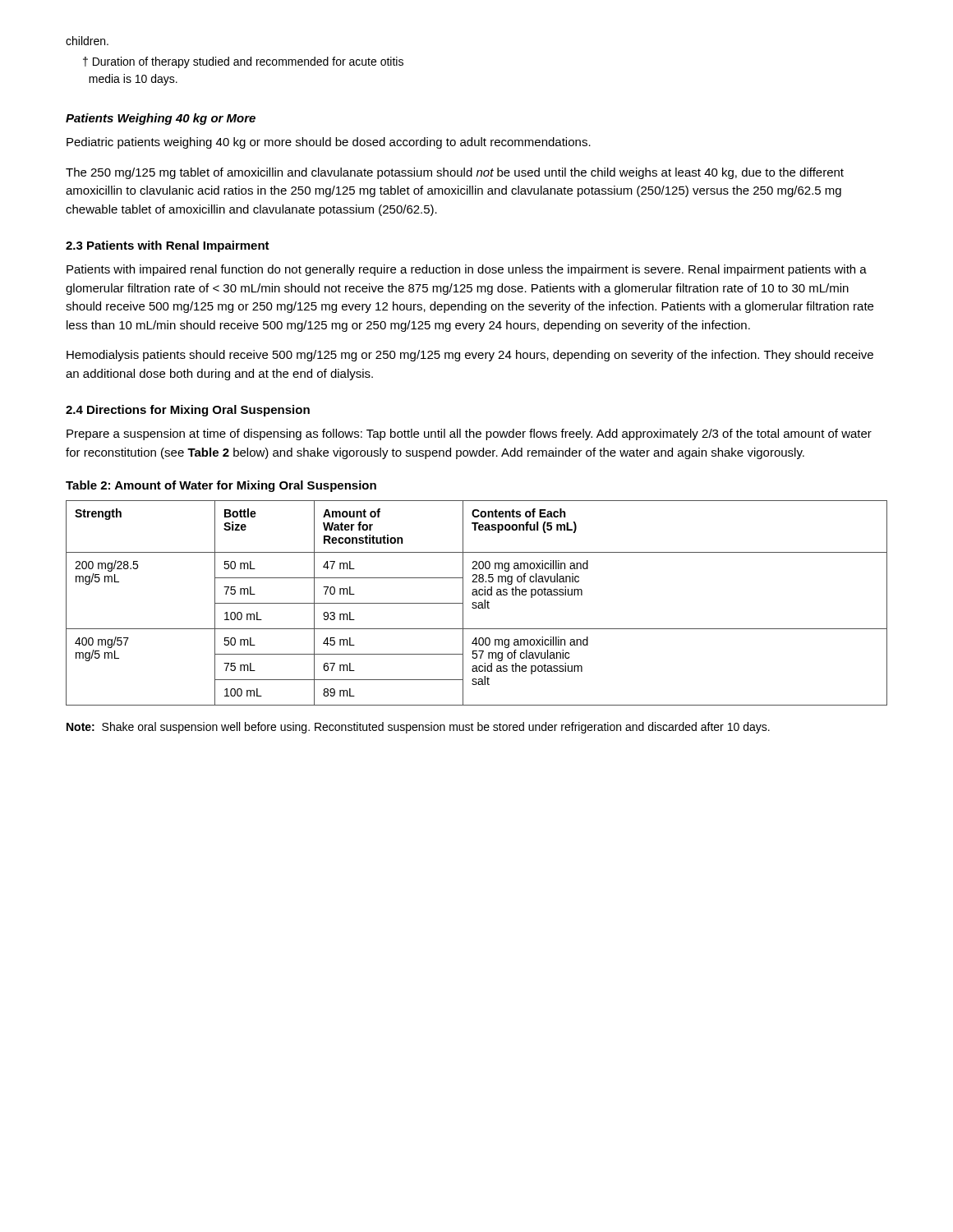
Task: Click the passage that begins "The 250 mg/125 mg"
Action: click(476, 191)
